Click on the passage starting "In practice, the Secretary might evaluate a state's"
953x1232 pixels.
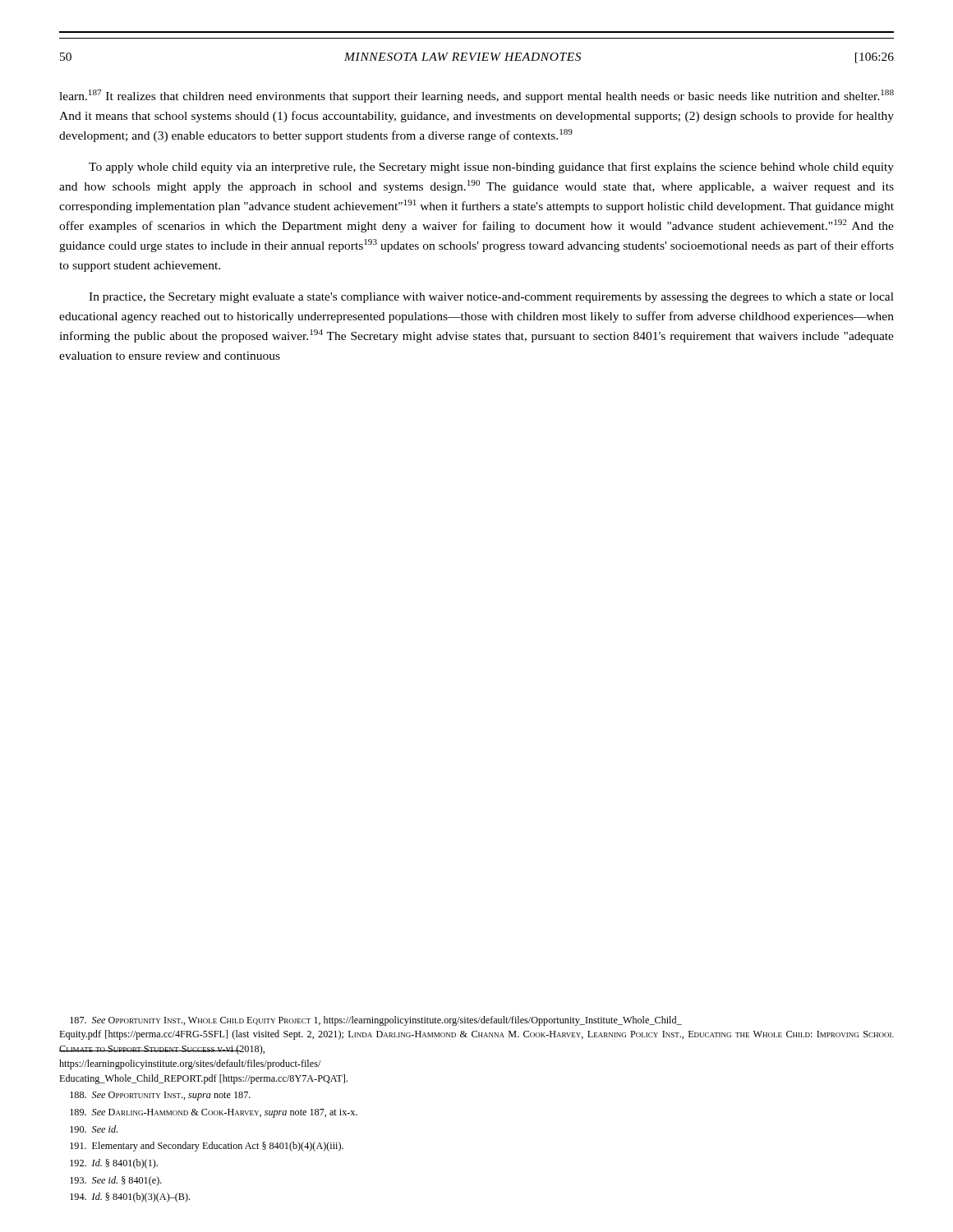click(476, 326)
